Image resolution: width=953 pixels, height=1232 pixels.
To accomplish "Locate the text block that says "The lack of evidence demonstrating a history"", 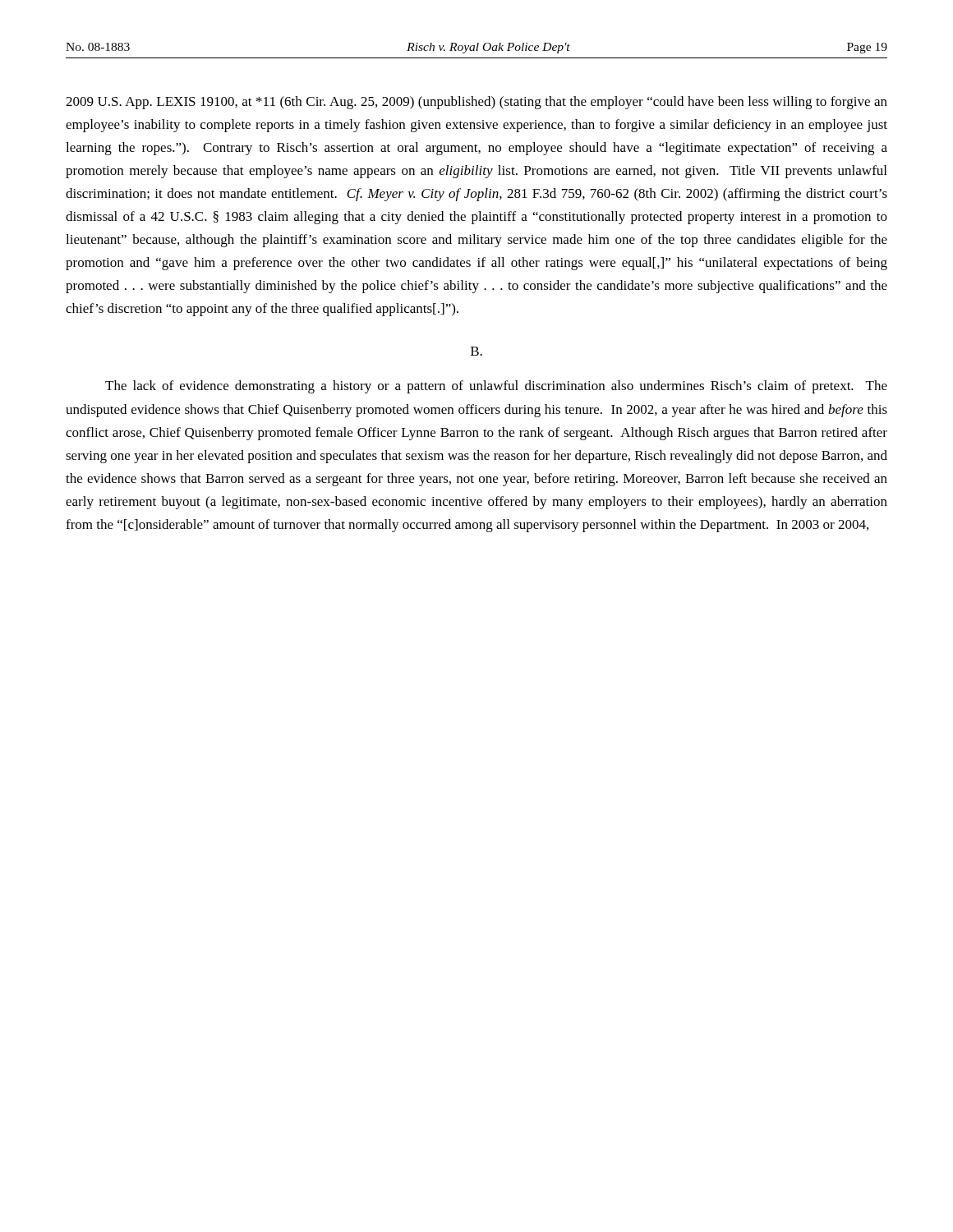I will 476,456.
